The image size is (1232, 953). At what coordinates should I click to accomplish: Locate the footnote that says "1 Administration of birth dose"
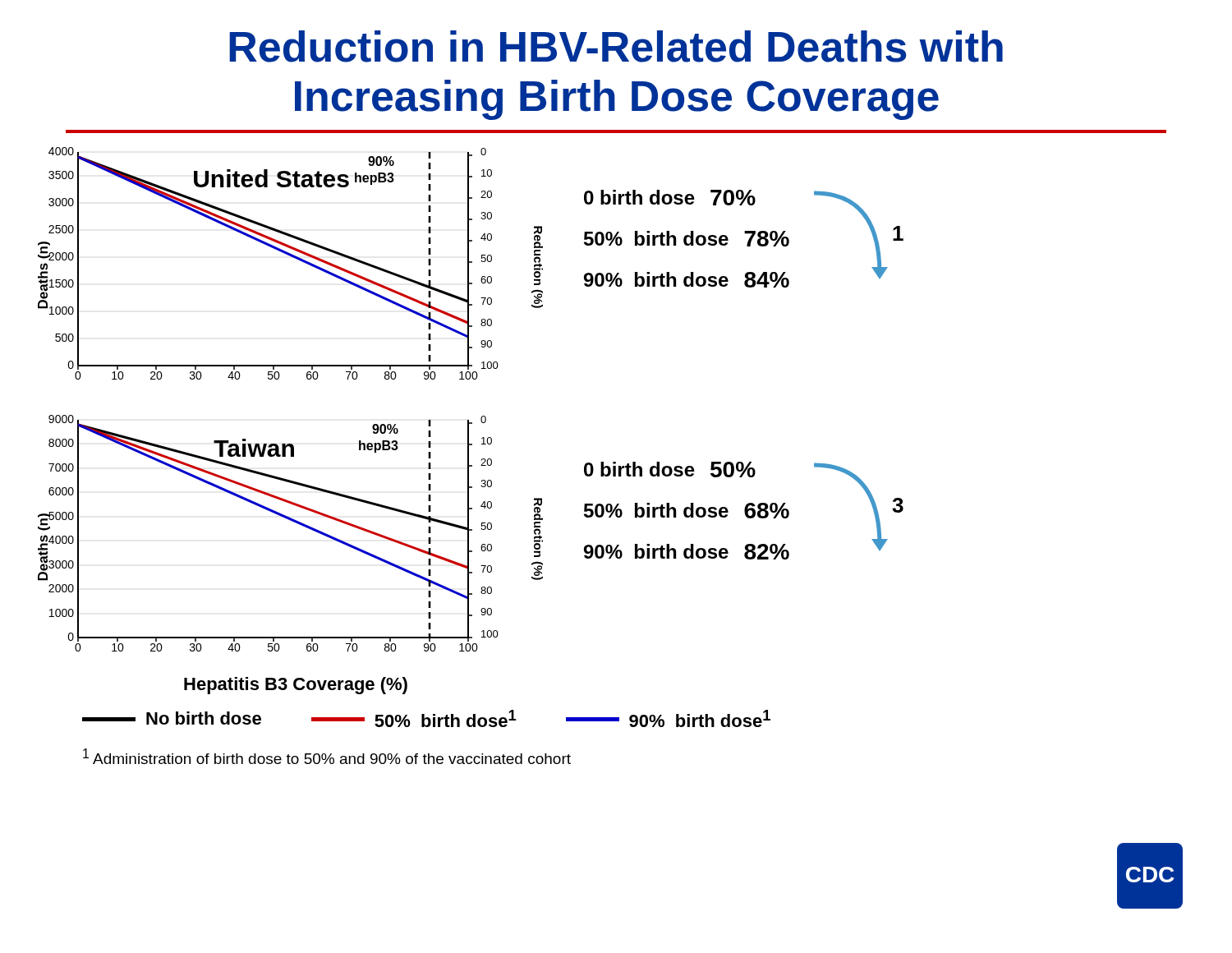326,757
